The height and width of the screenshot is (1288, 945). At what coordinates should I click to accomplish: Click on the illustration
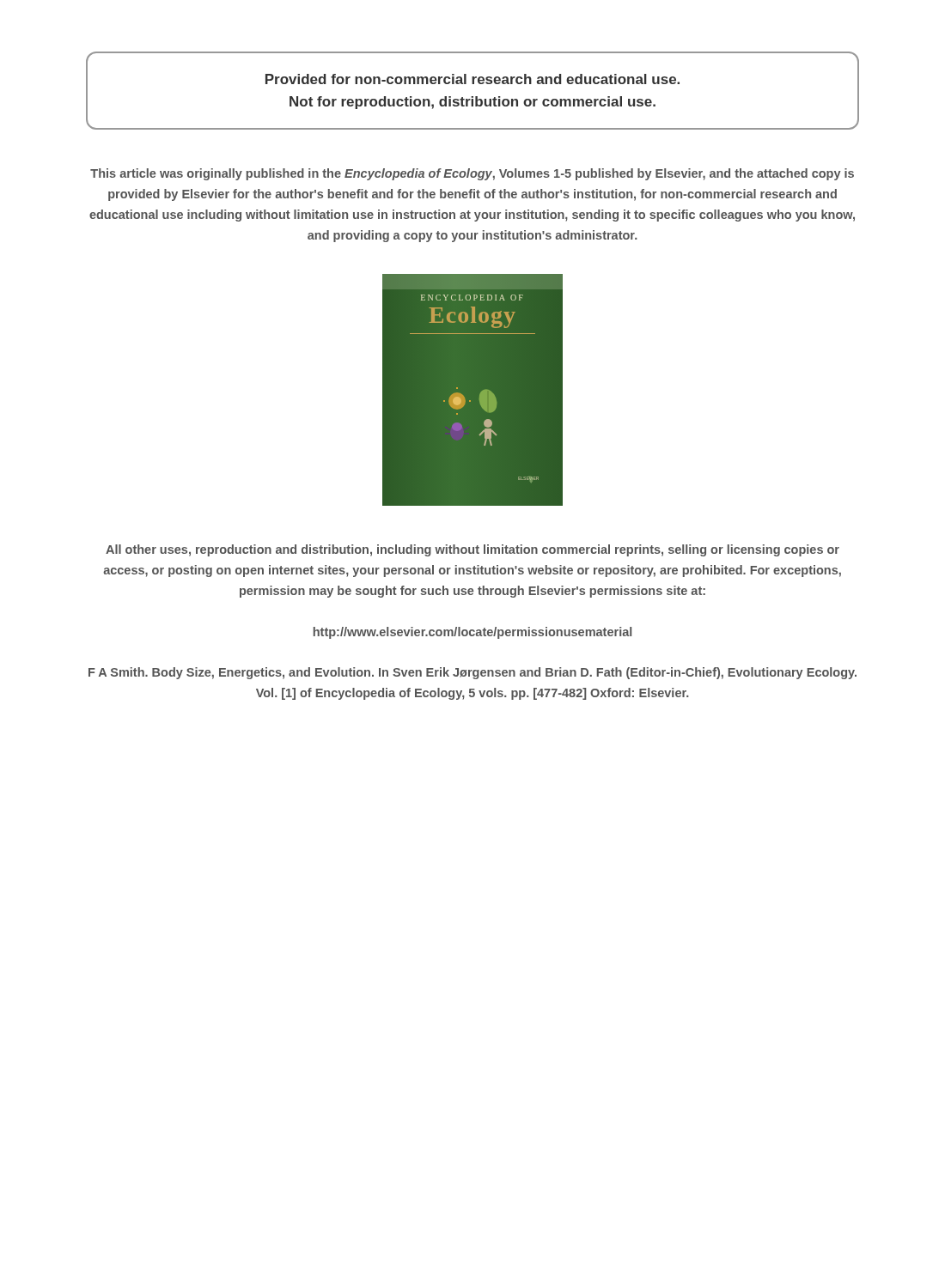(472, 391)
